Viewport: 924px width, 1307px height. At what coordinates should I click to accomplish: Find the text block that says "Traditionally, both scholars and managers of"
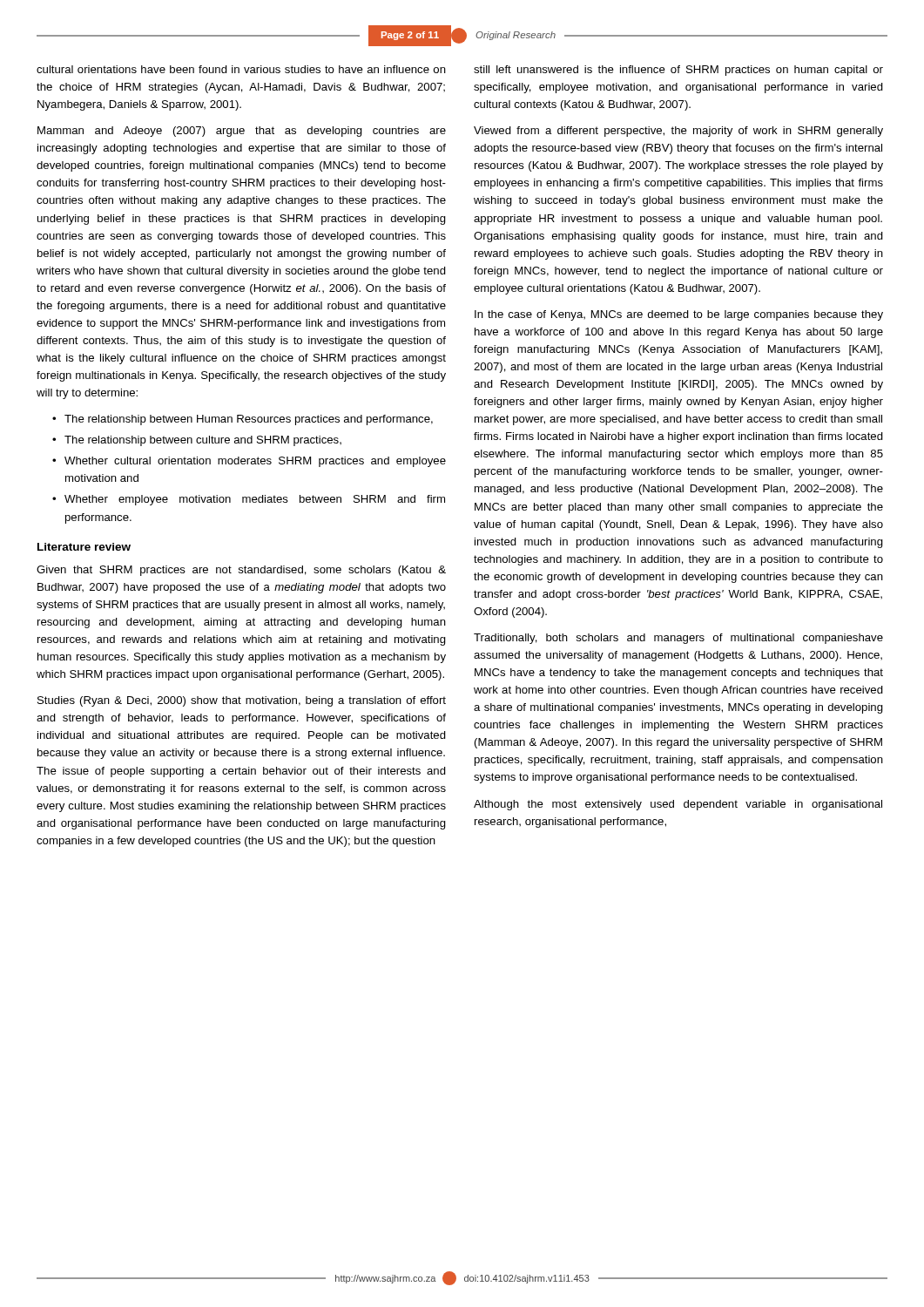coord(678,708)
